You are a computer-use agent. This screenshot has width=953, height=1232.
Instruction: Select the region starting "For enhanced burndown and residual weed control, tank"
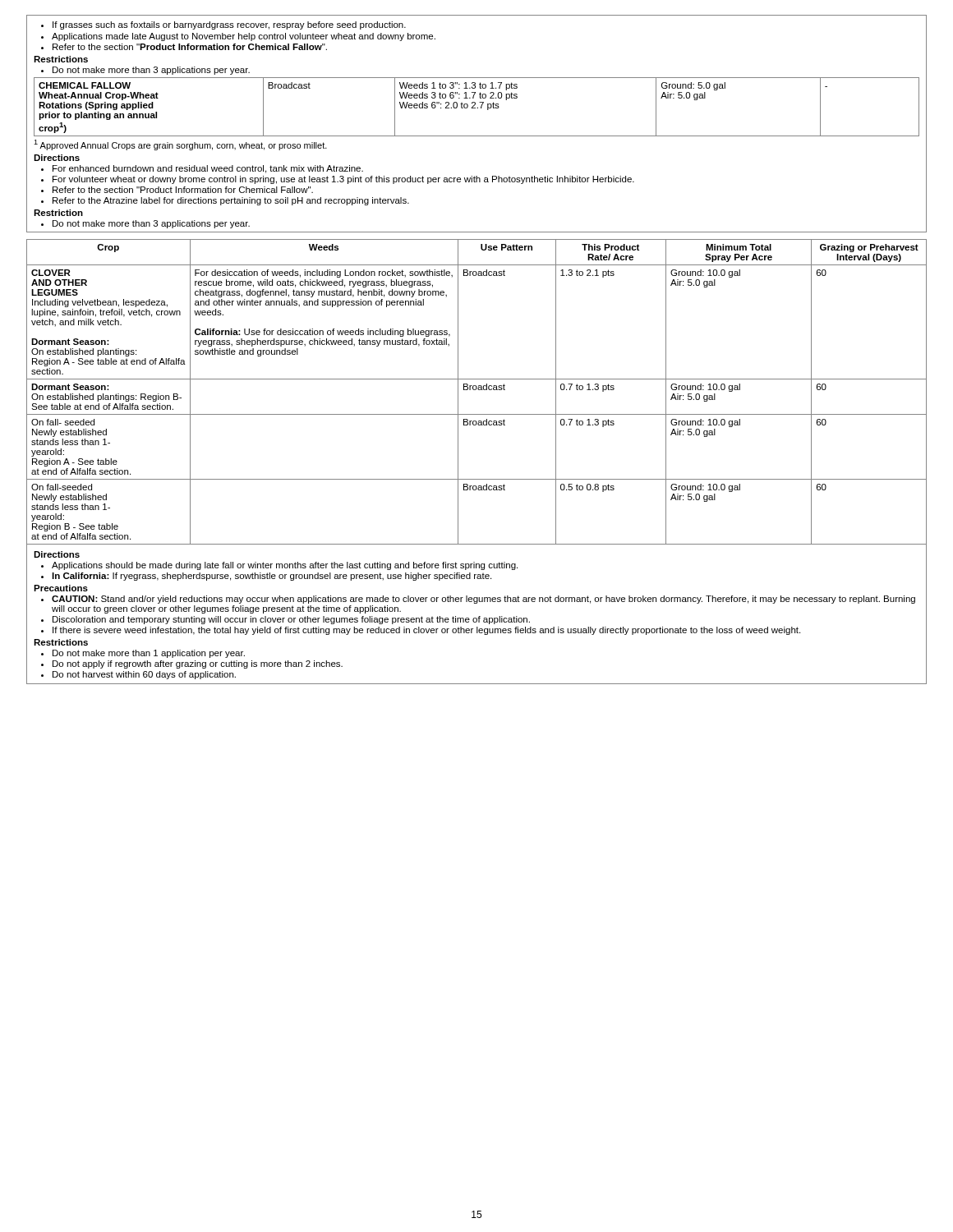(476, 169)
